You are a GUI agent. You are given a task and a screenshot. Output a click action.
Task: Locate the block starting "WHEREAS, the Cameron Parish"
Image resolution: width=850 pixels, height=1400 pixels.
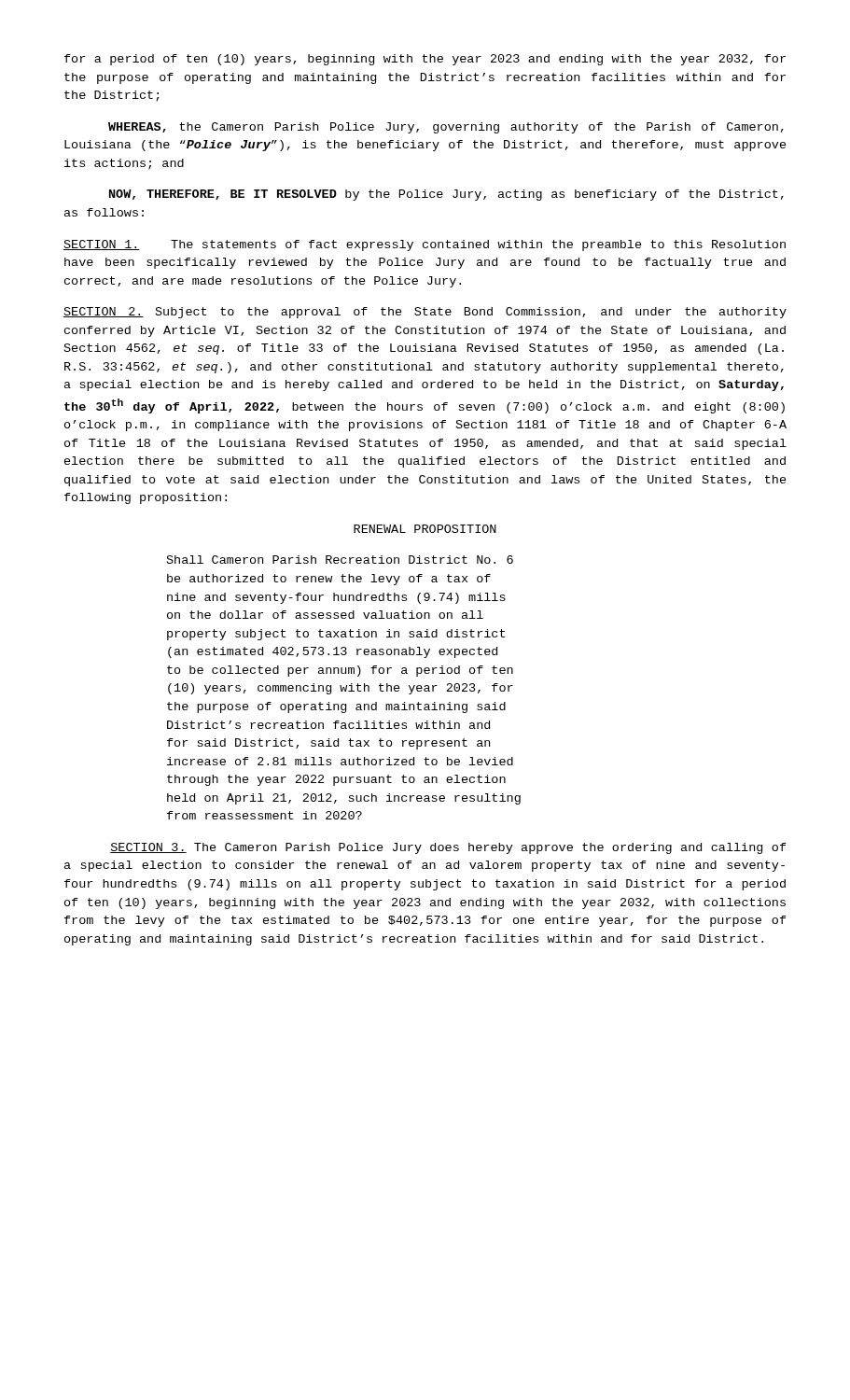pos(425,146)
